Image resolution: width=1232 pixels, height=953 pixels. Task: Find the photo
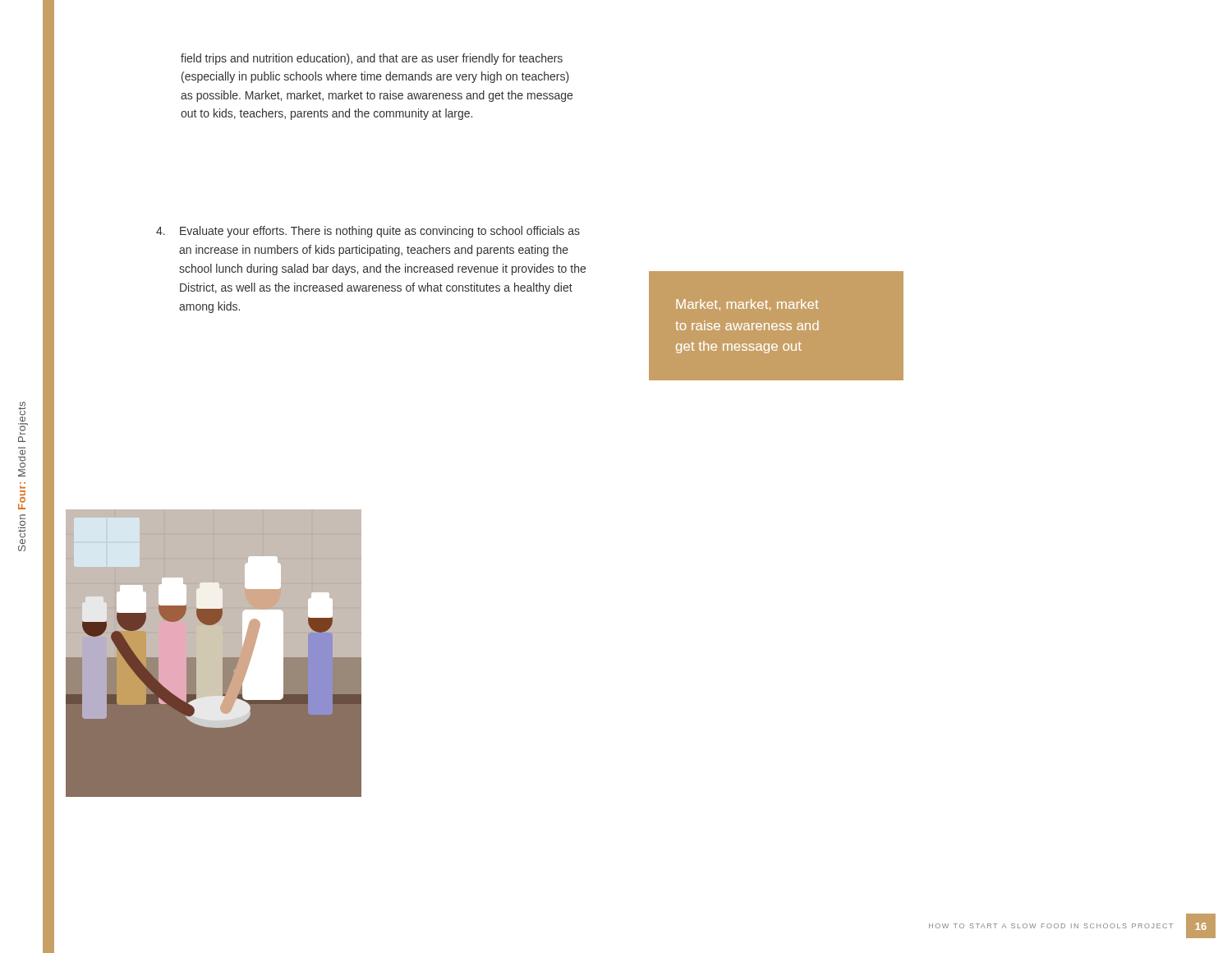[x=214, y=653]
